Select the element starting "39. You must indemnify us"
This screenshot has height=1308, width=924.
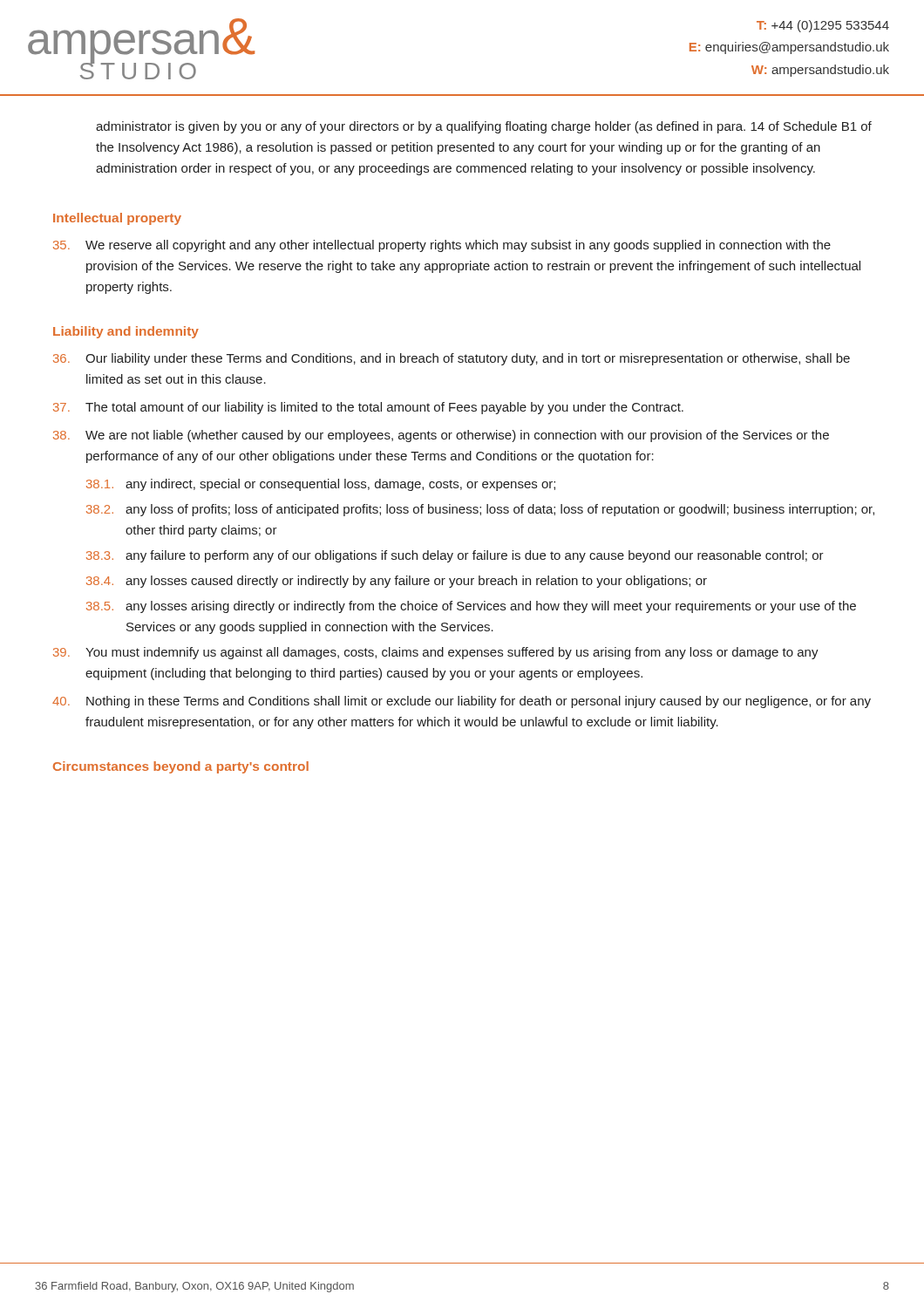(466, 663)
